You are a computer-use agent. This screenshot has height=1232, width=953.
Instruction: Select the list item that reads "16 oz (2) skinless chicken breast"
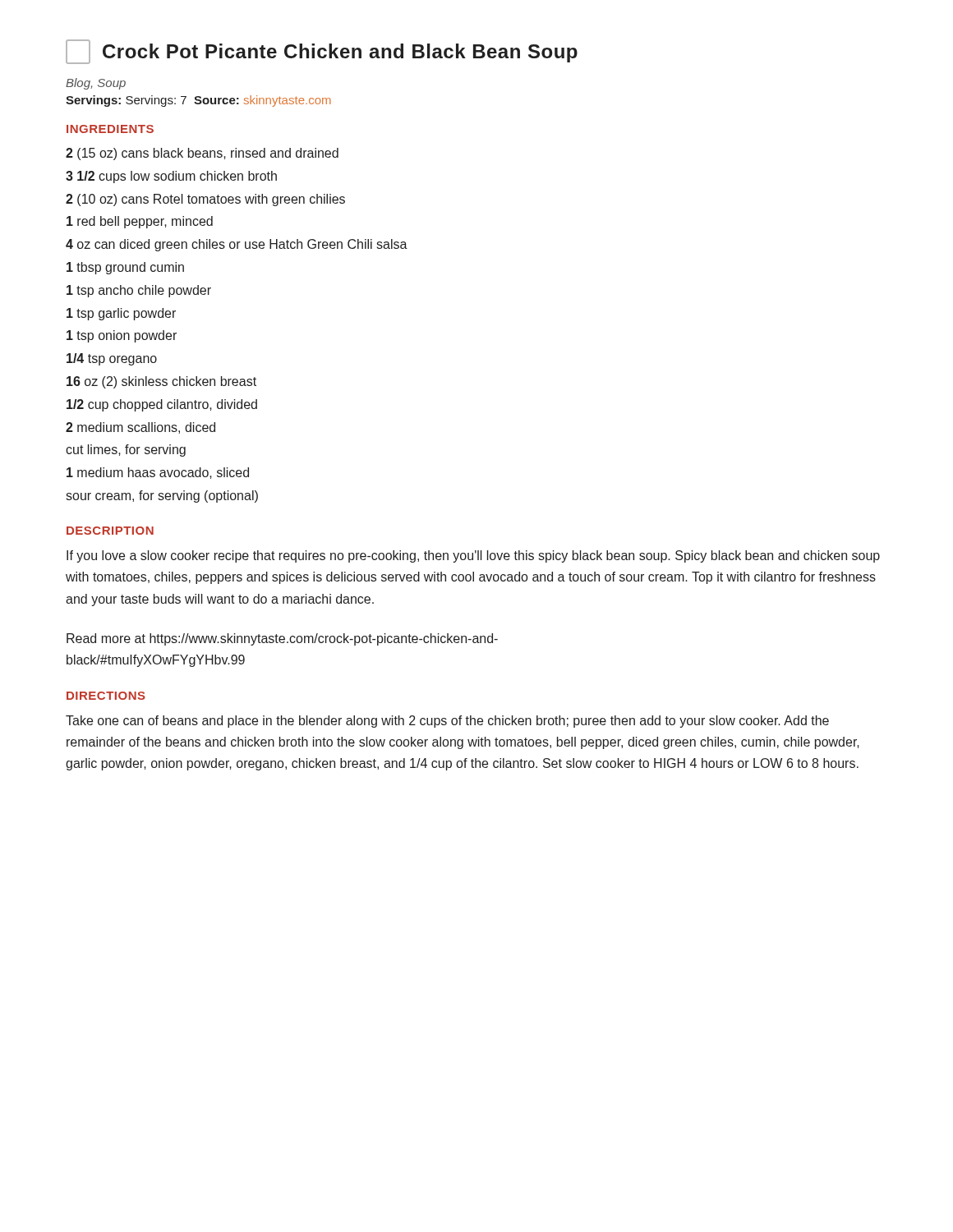tap(161, 381)
